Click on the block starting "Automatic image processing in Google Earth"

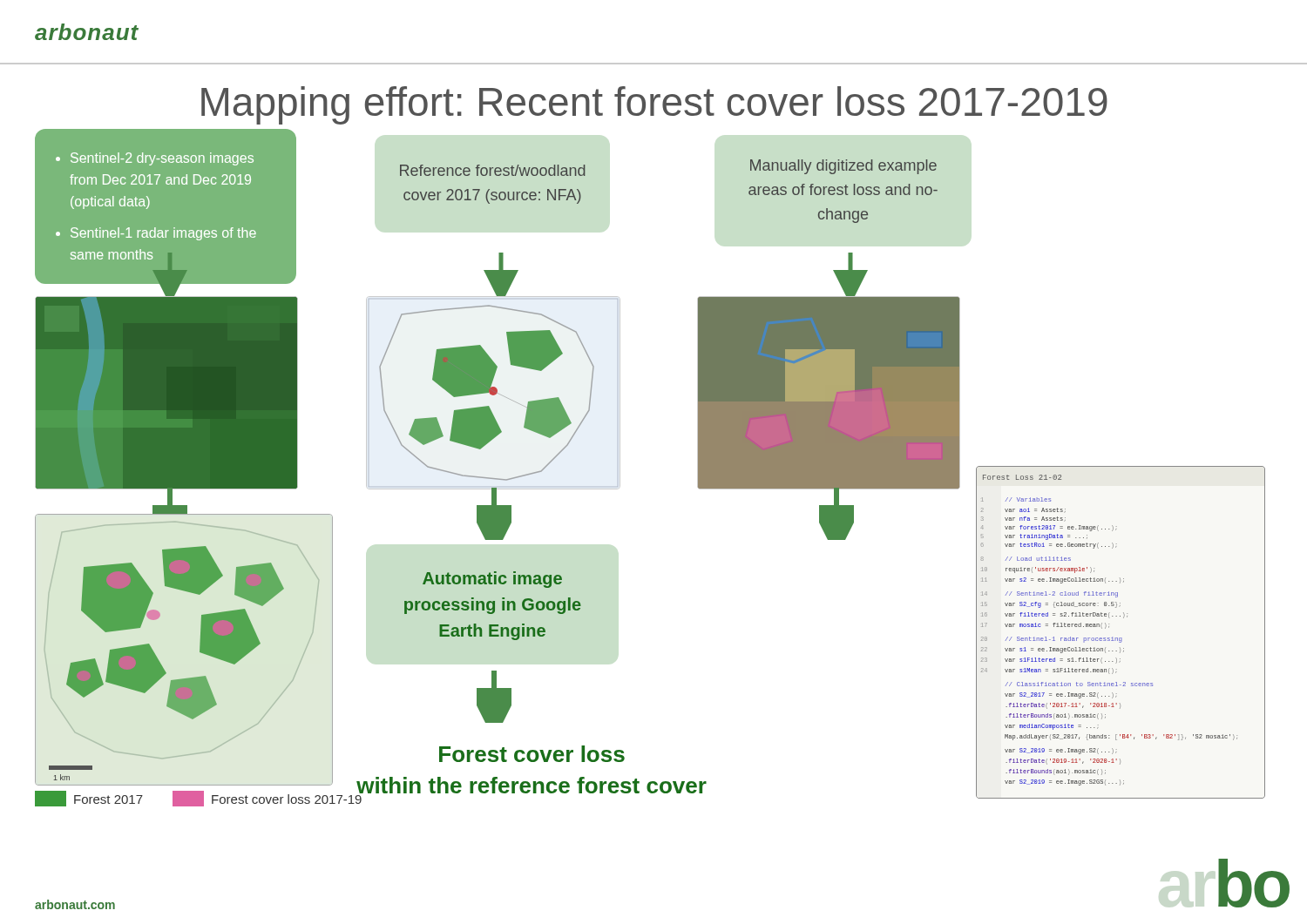(x=492, y=604)
